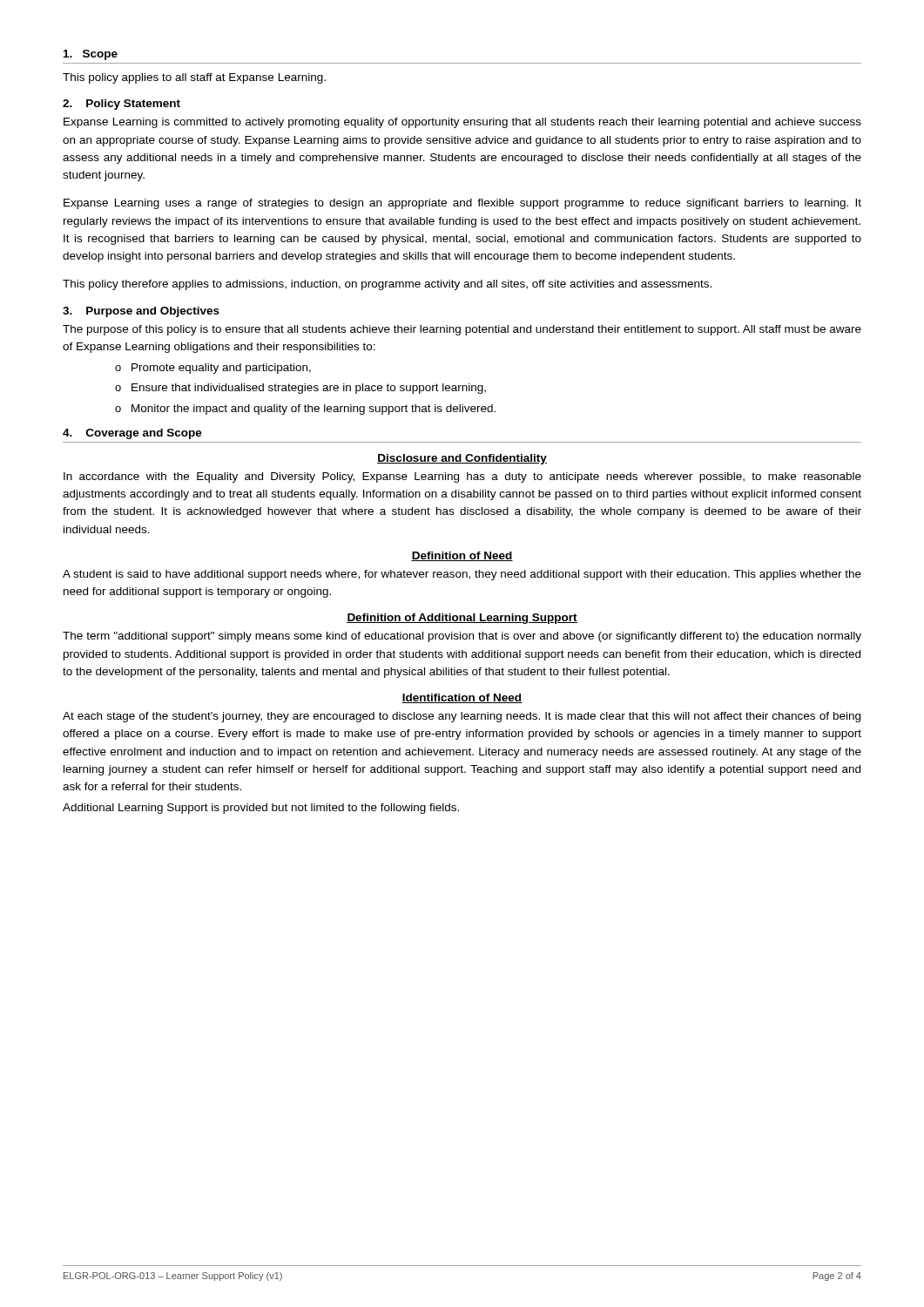Select the text block with the text "A student is said to have additional support"
This screenshot has width=924, height=1307.
462,583
